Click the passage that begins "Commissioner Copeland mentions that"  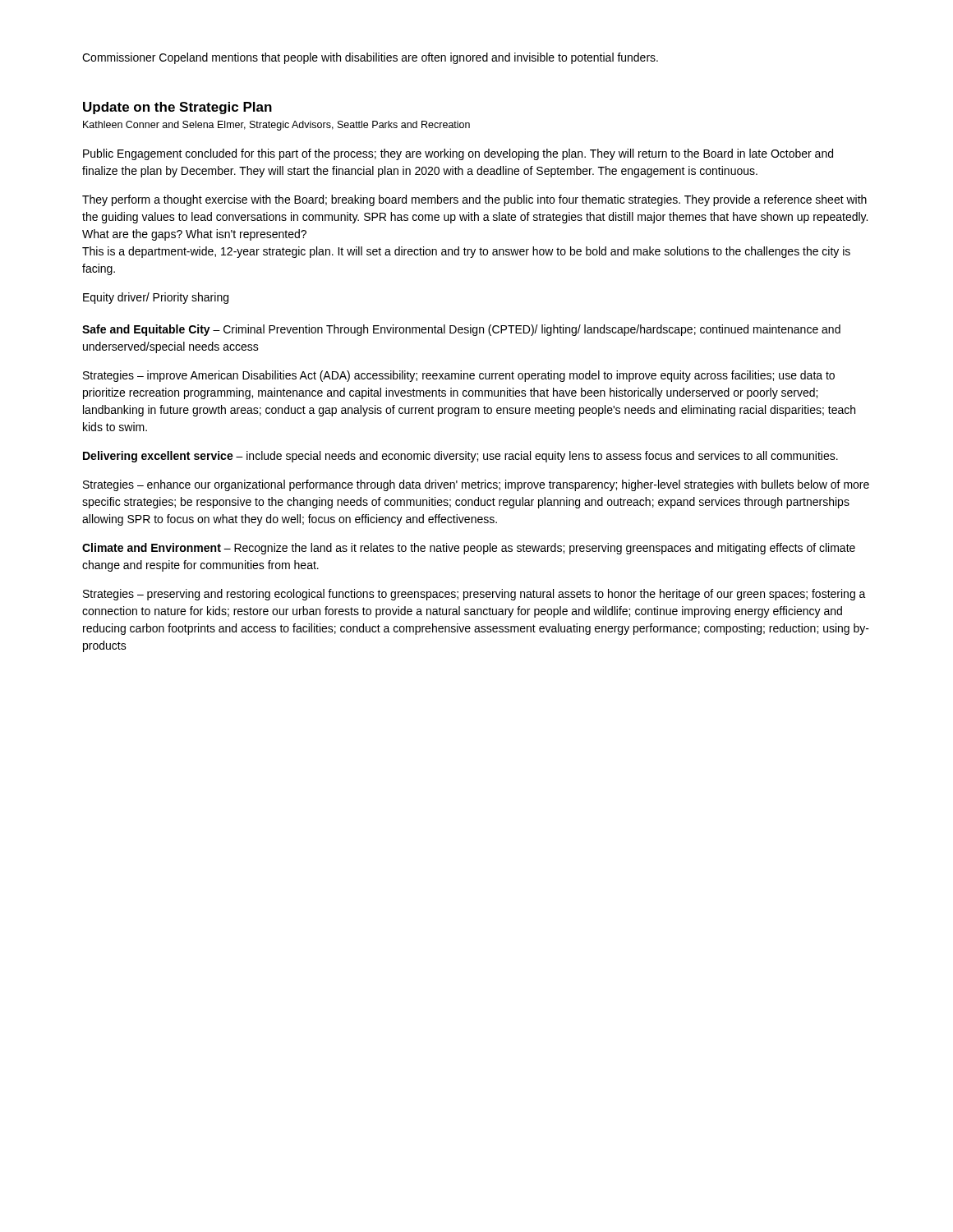tap(371, 57)
